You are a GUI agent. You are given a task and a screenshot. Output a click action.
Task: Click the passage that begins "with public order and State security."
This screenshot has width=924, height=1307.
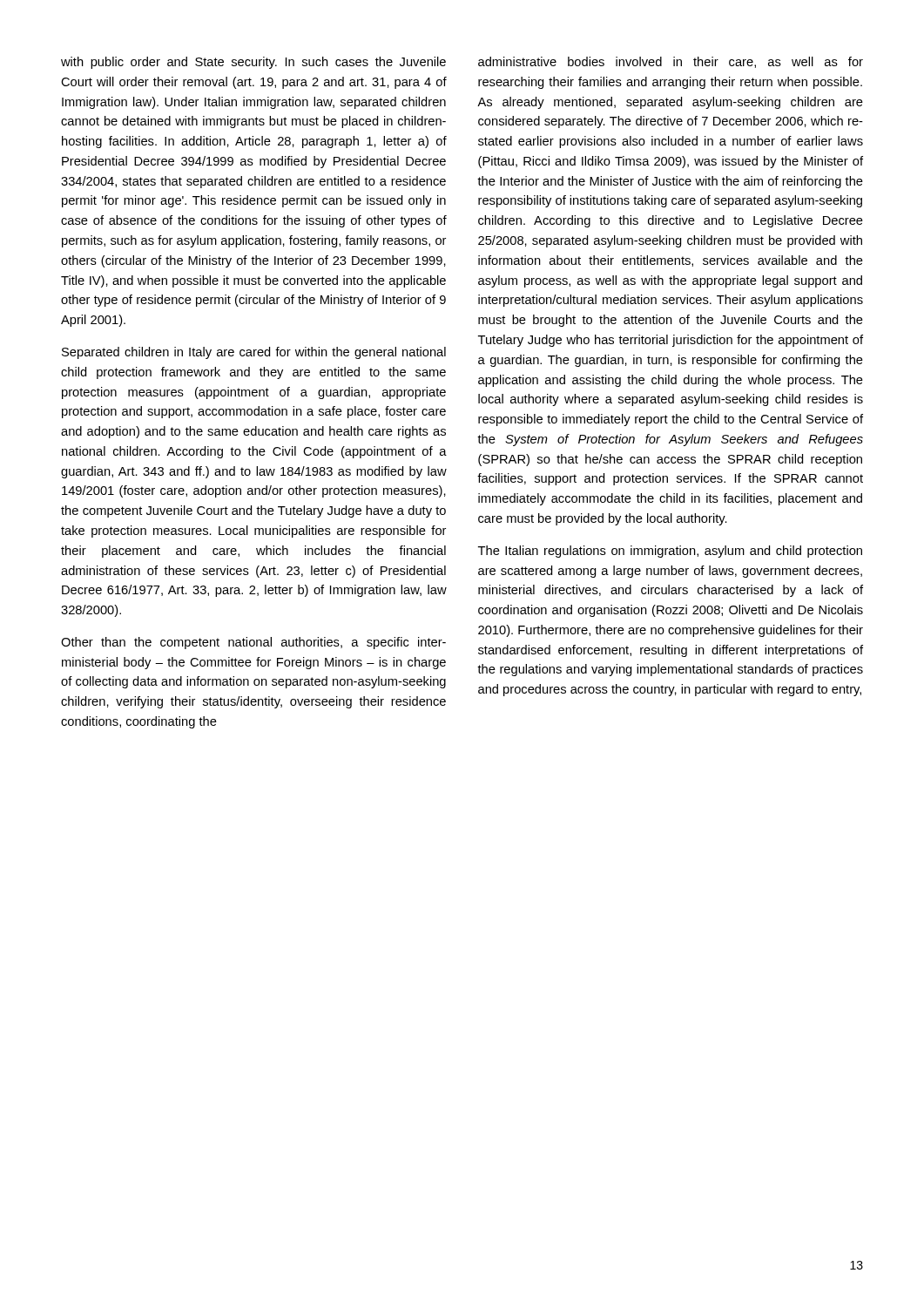254,191
